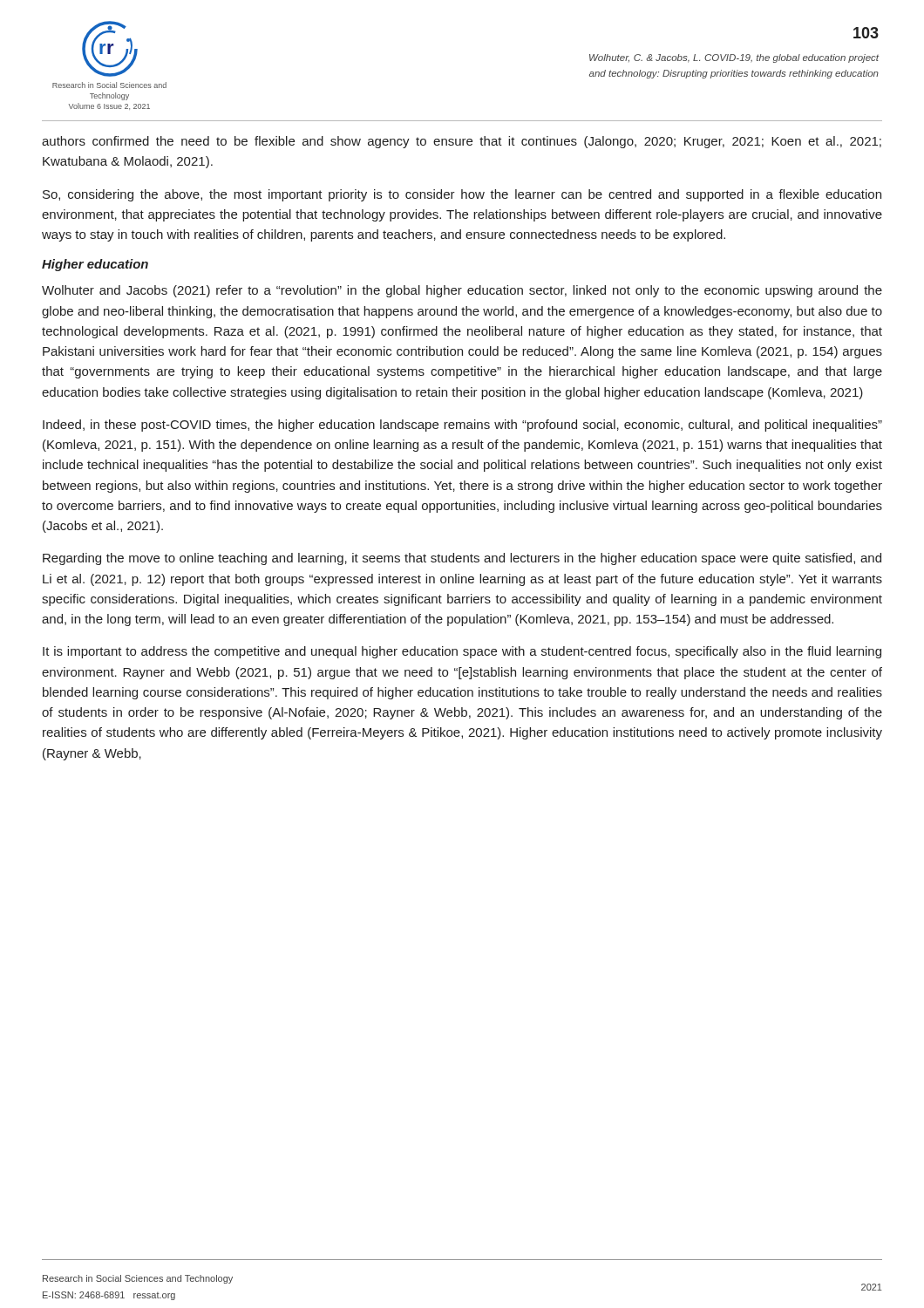Where is the passage that starts "Regarding the move to online"?
The width and height of the screenshot is (924, 1308).
[x=462, y=588]
